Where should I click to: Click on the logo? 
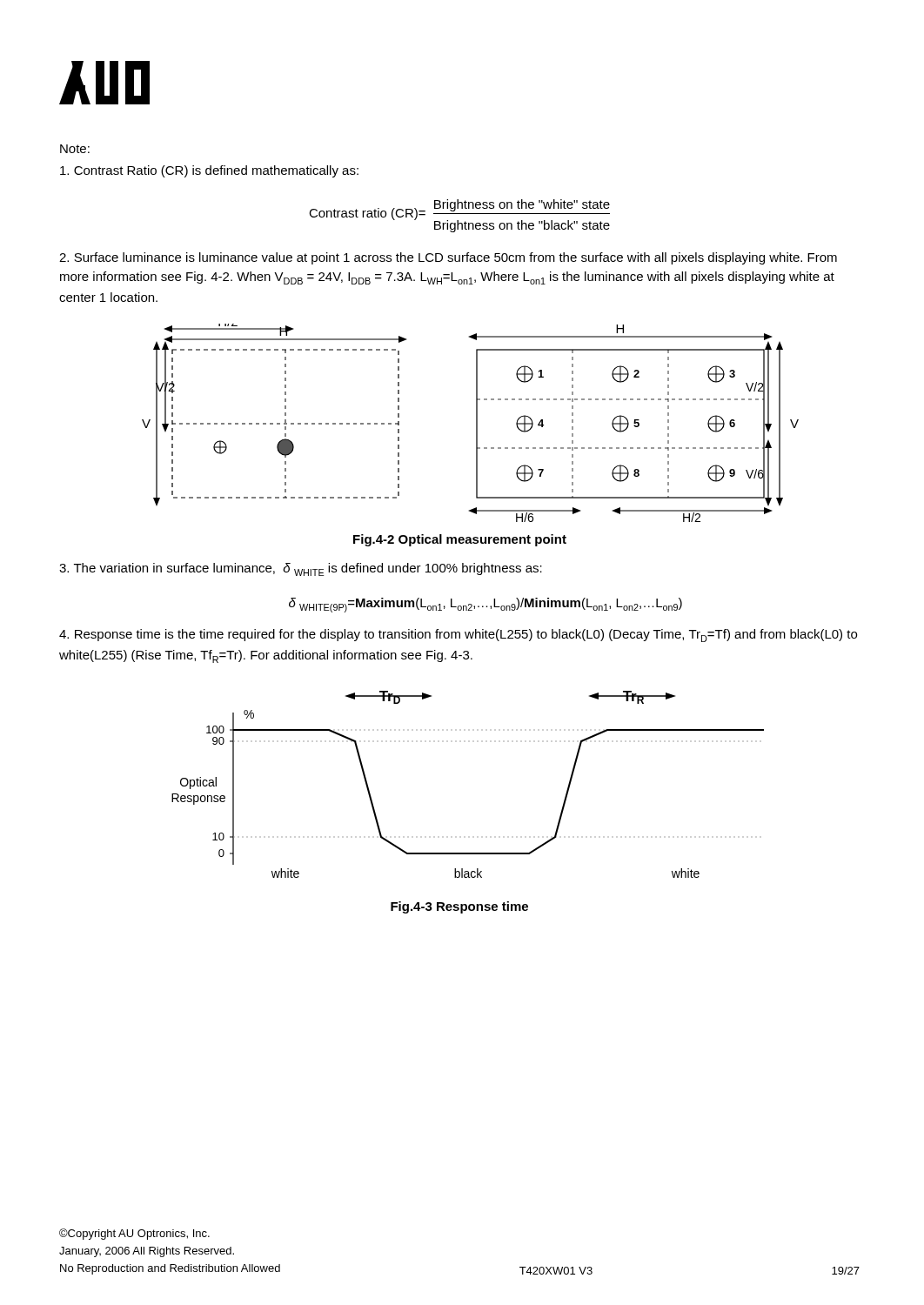coord(459,84)
